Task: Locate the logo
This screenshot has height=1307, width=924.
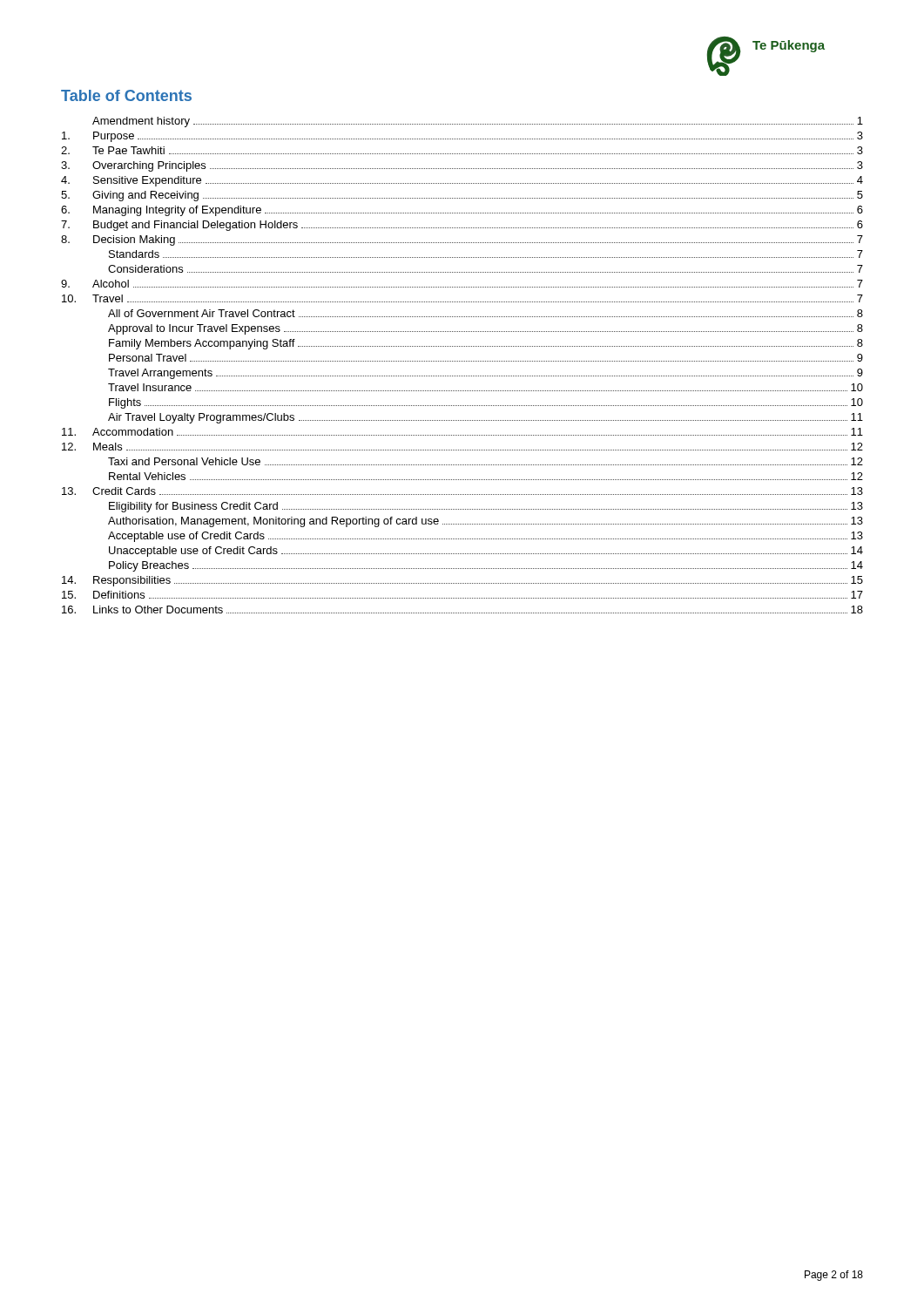Action: pos(782,54)
